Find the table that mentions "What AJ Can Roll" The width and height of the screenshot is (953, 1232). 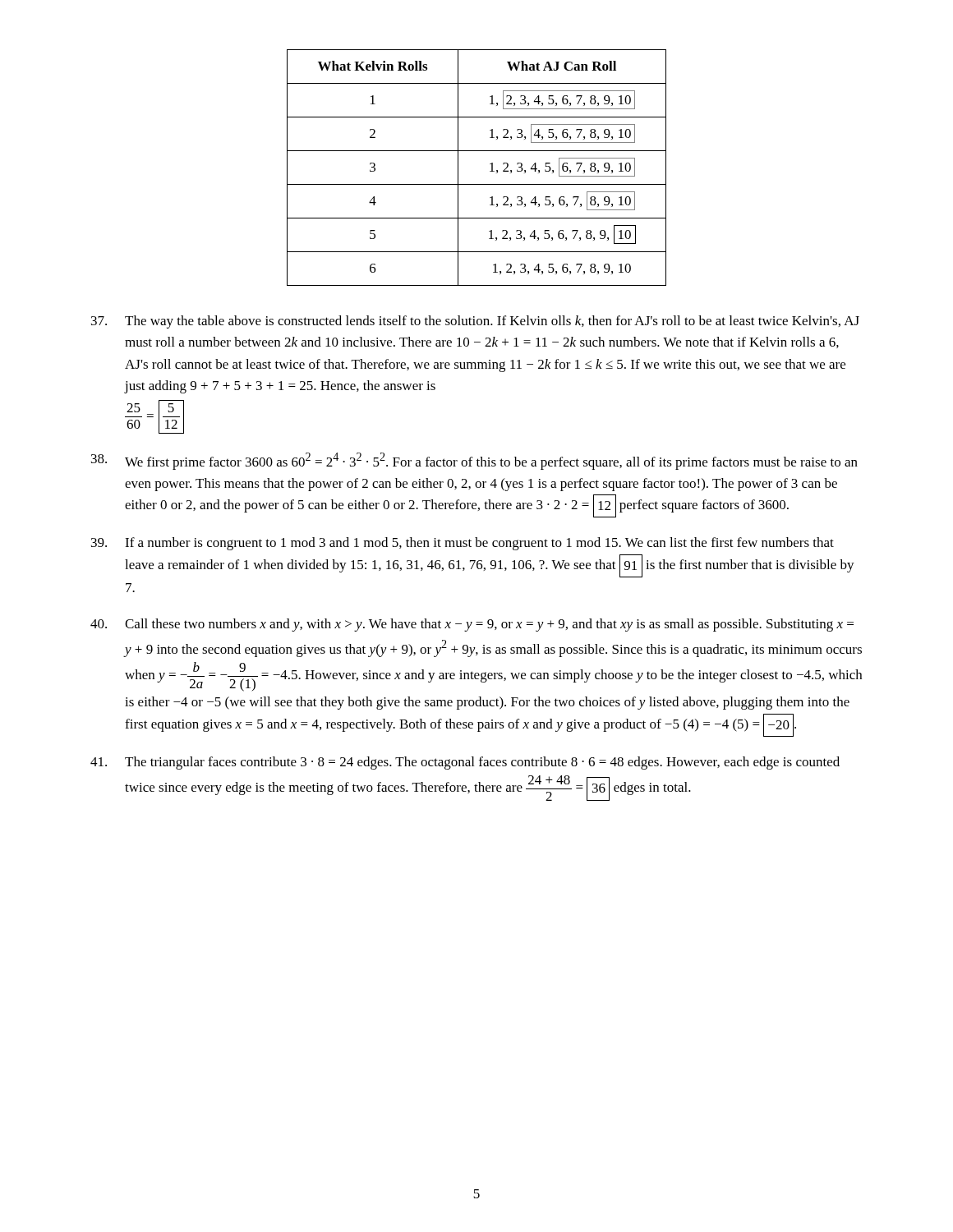(x=476, y=168)
